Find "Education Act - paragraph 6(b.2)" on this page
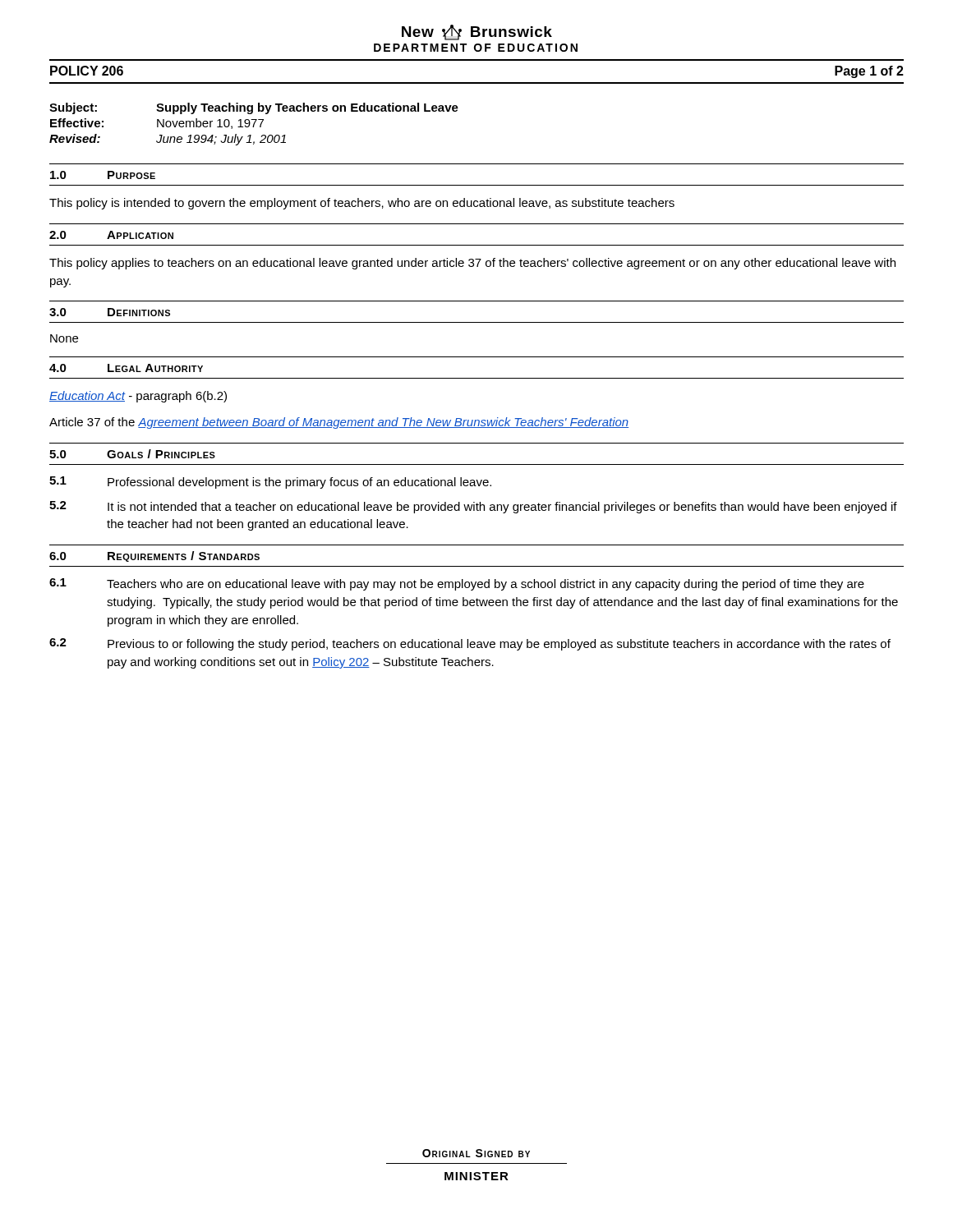Image resolution: width=953 pixels, height=1232 pixels. pos(138,396)
